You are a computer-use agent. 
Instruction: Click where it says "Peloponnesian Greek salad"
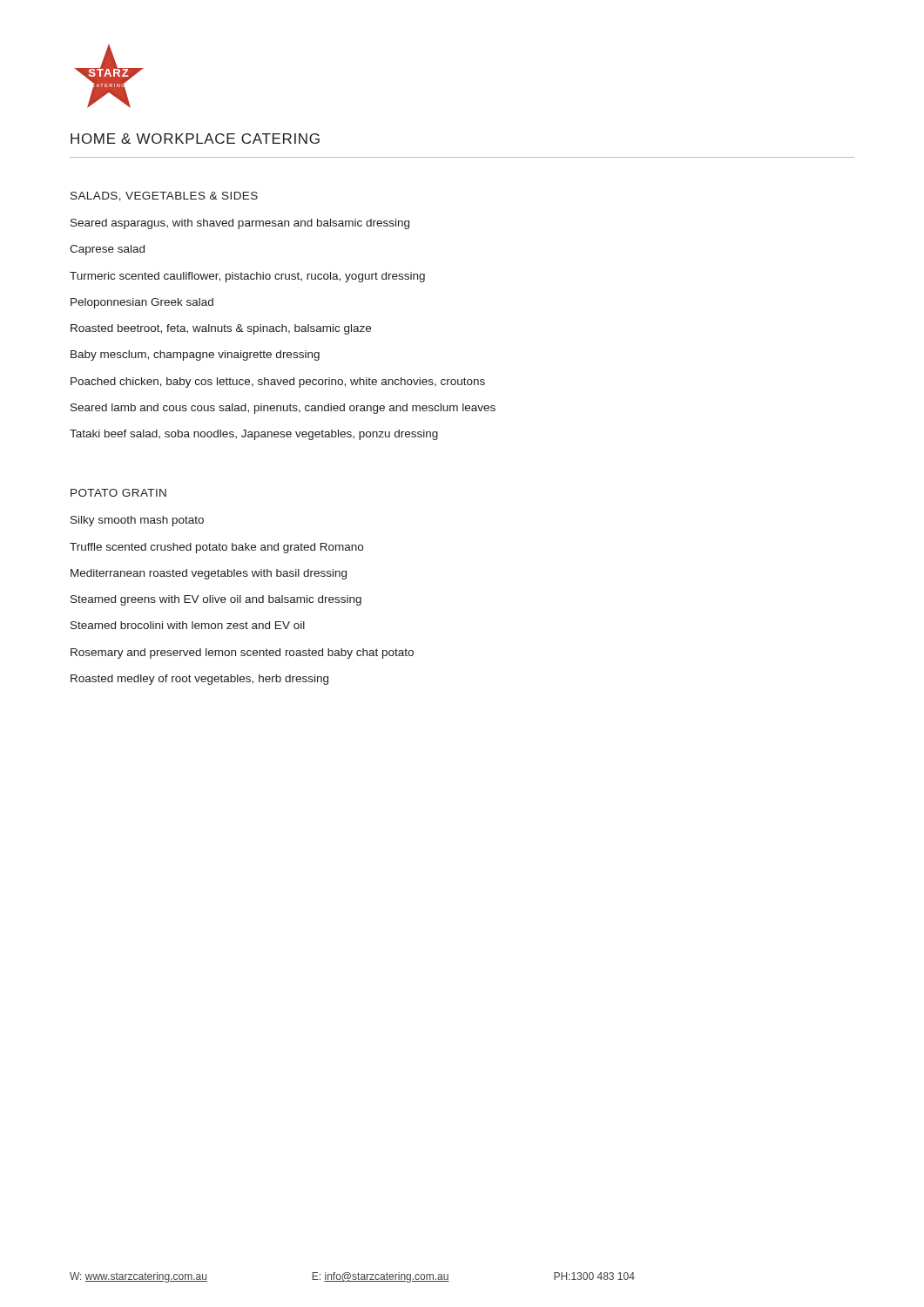[x=142, y=302]
